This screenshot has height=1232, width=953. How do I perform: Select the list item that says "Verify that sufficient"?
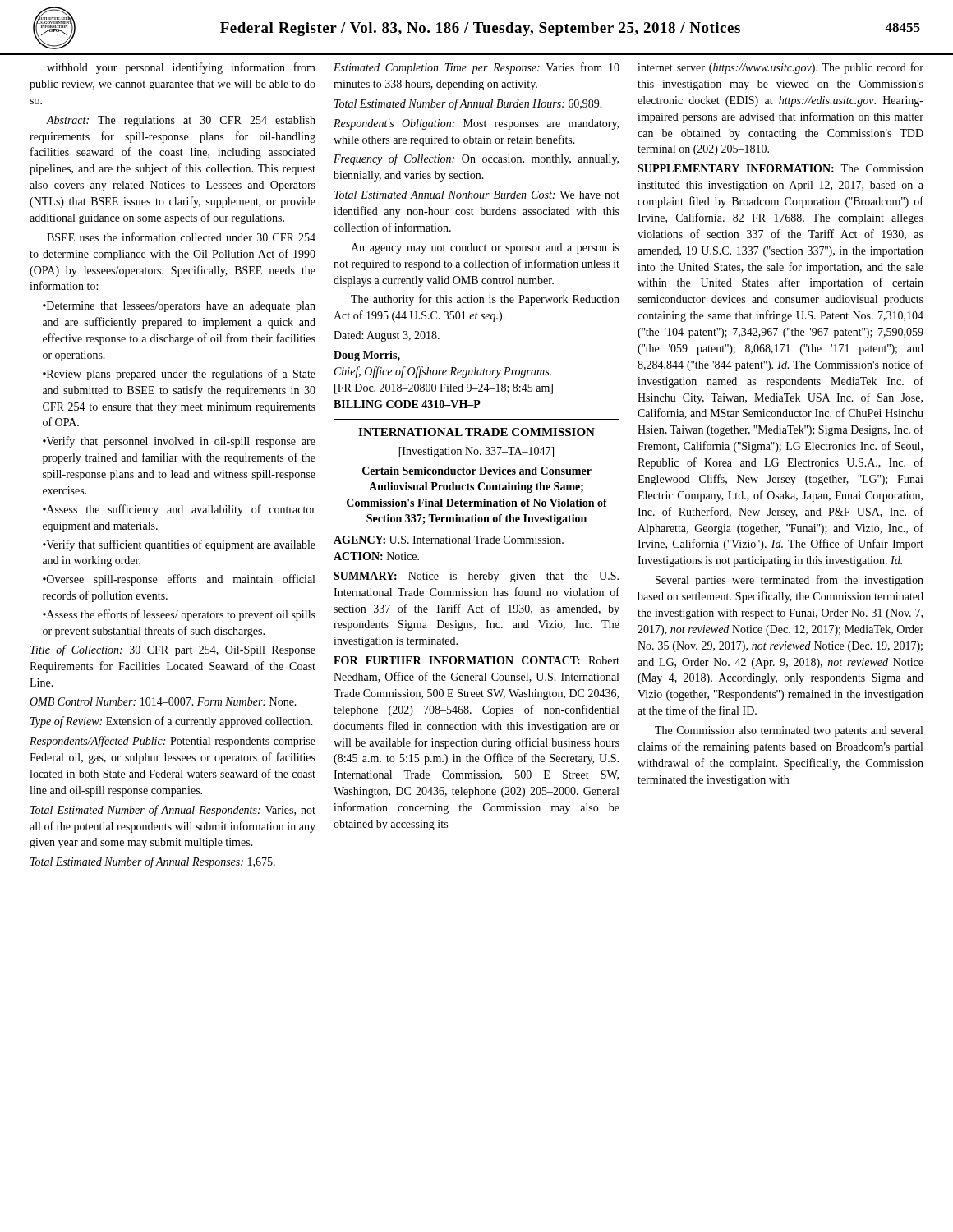pos(179,553)
